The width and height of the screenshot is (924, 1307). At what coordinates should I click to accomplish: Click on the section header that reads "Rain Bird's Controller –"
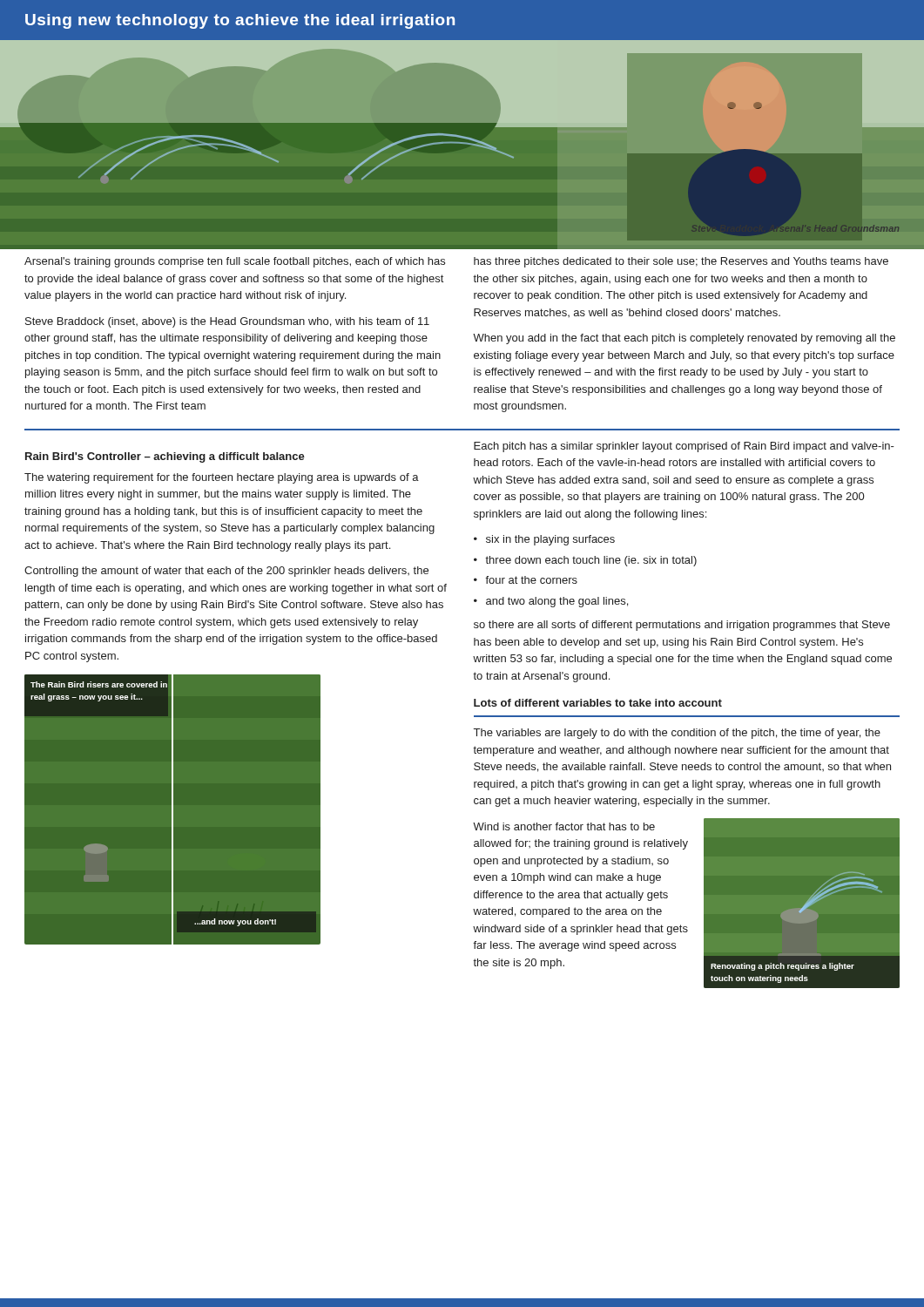click(x=164, y=456)
